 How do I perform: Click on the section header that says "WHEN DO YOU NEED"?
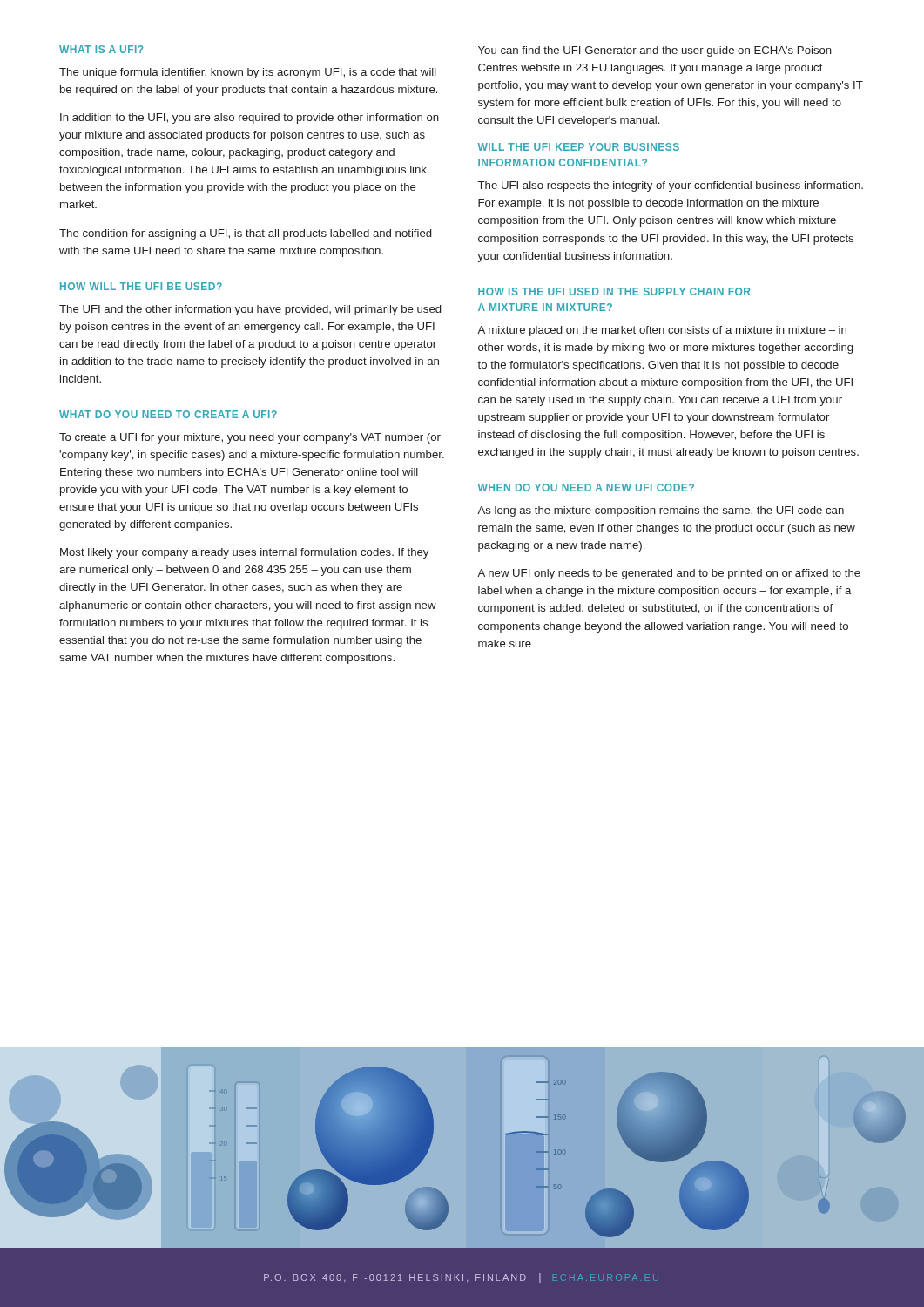(x=586, y=488)
